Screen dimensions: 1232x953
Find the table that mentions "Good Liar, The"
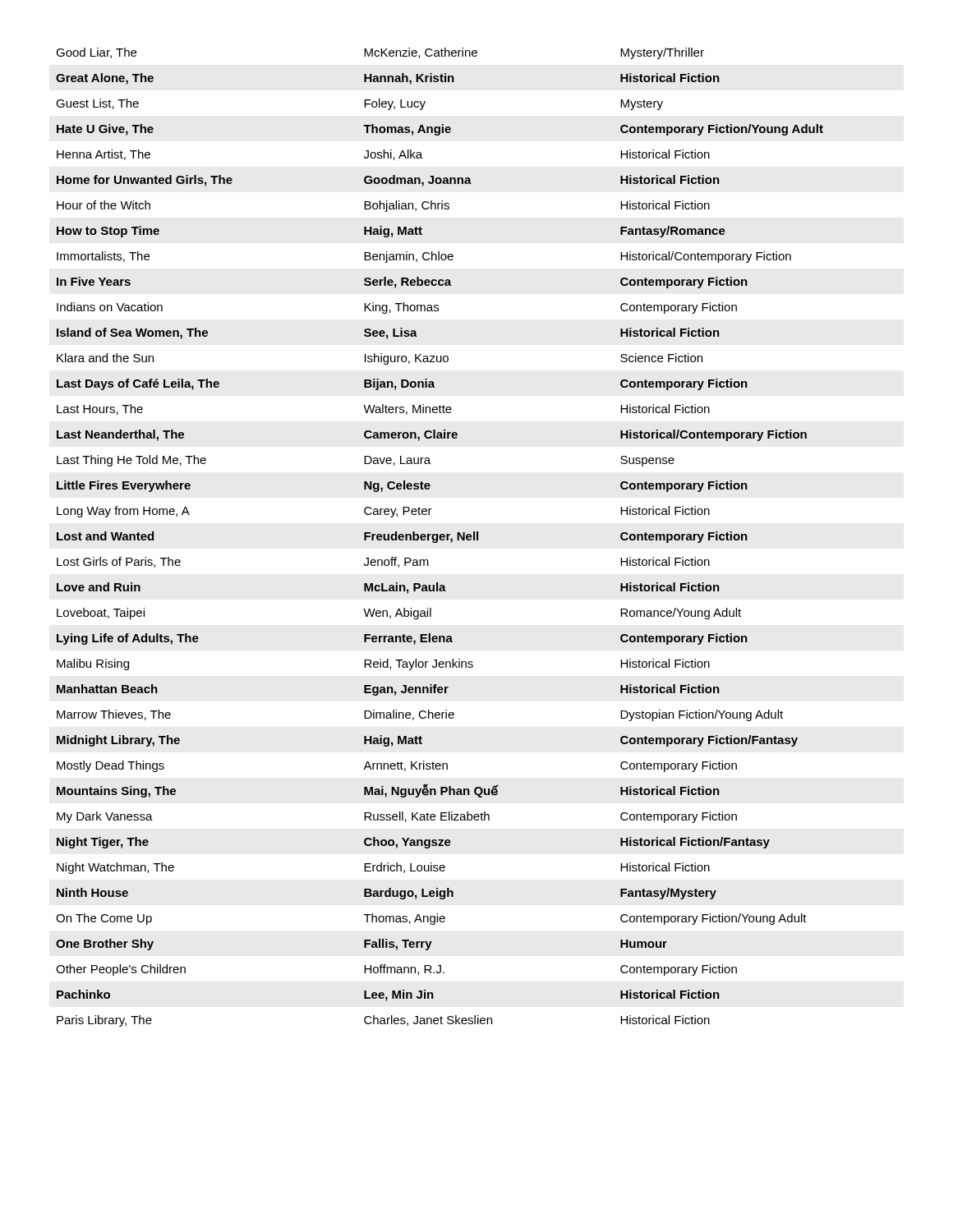pos(476,536)
